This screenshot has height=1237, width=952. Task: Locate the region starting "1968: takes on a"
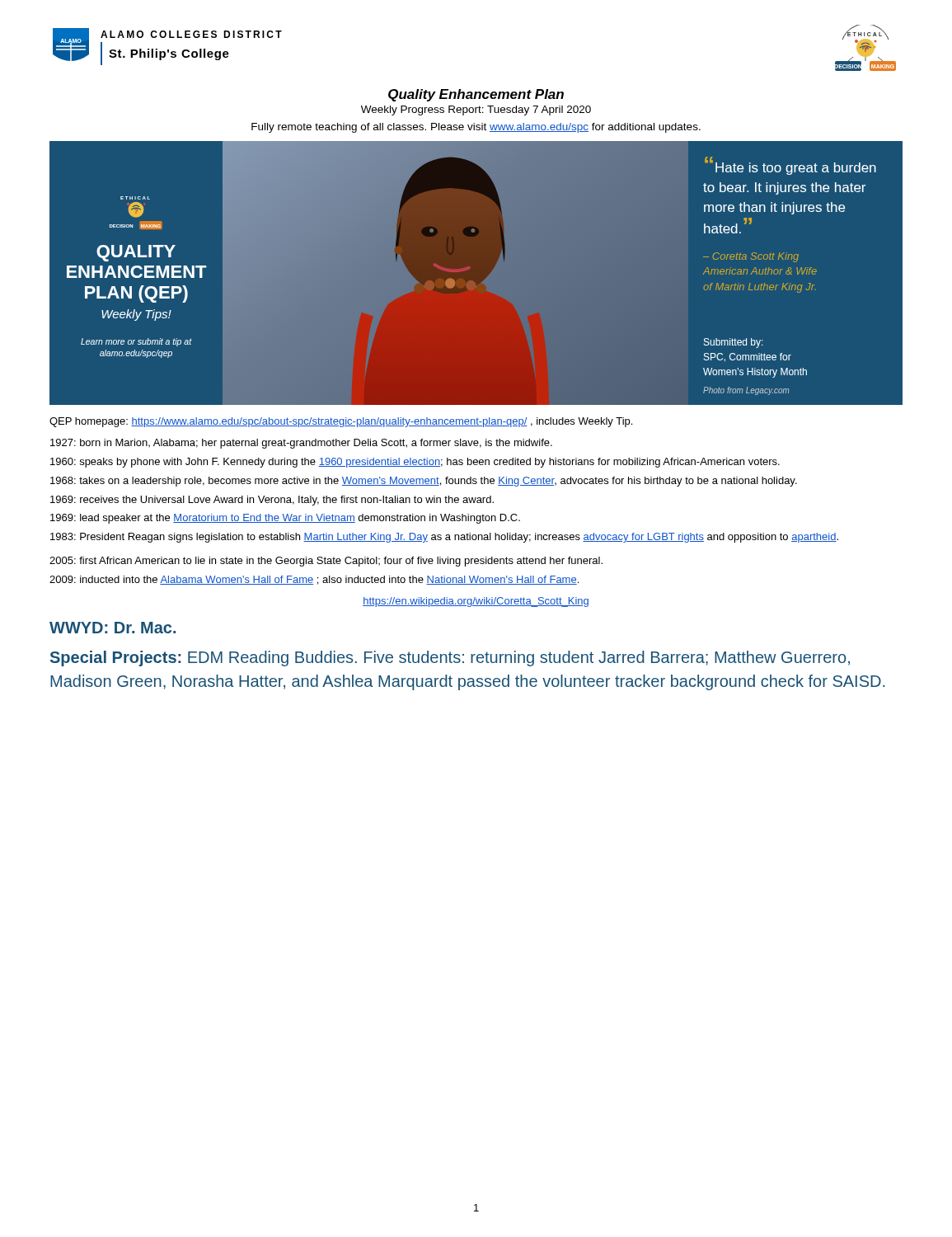tap(423, 480)
